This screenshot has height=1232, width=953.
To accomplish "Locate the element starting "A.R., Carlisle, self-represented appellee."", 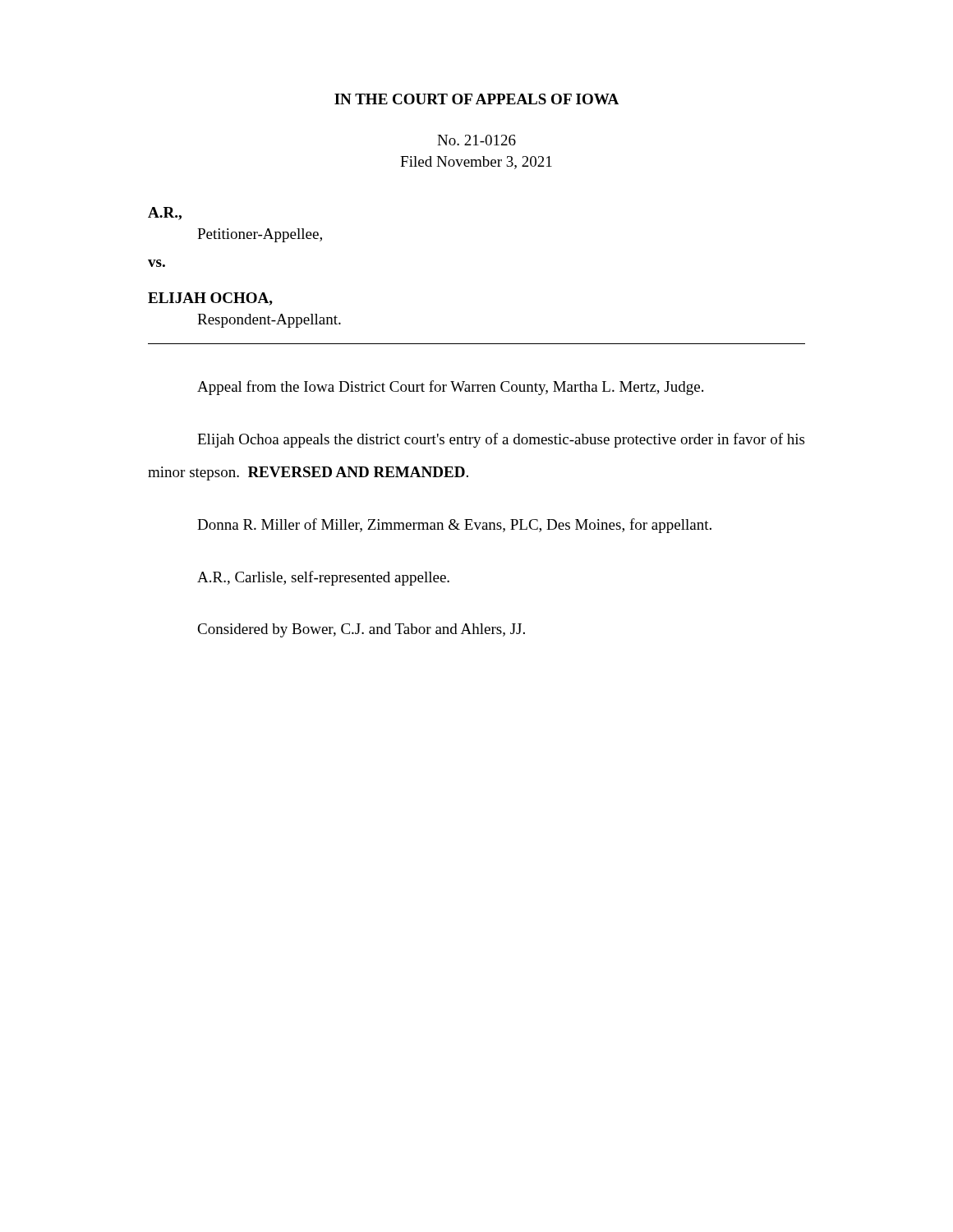I will coord(324,577).
